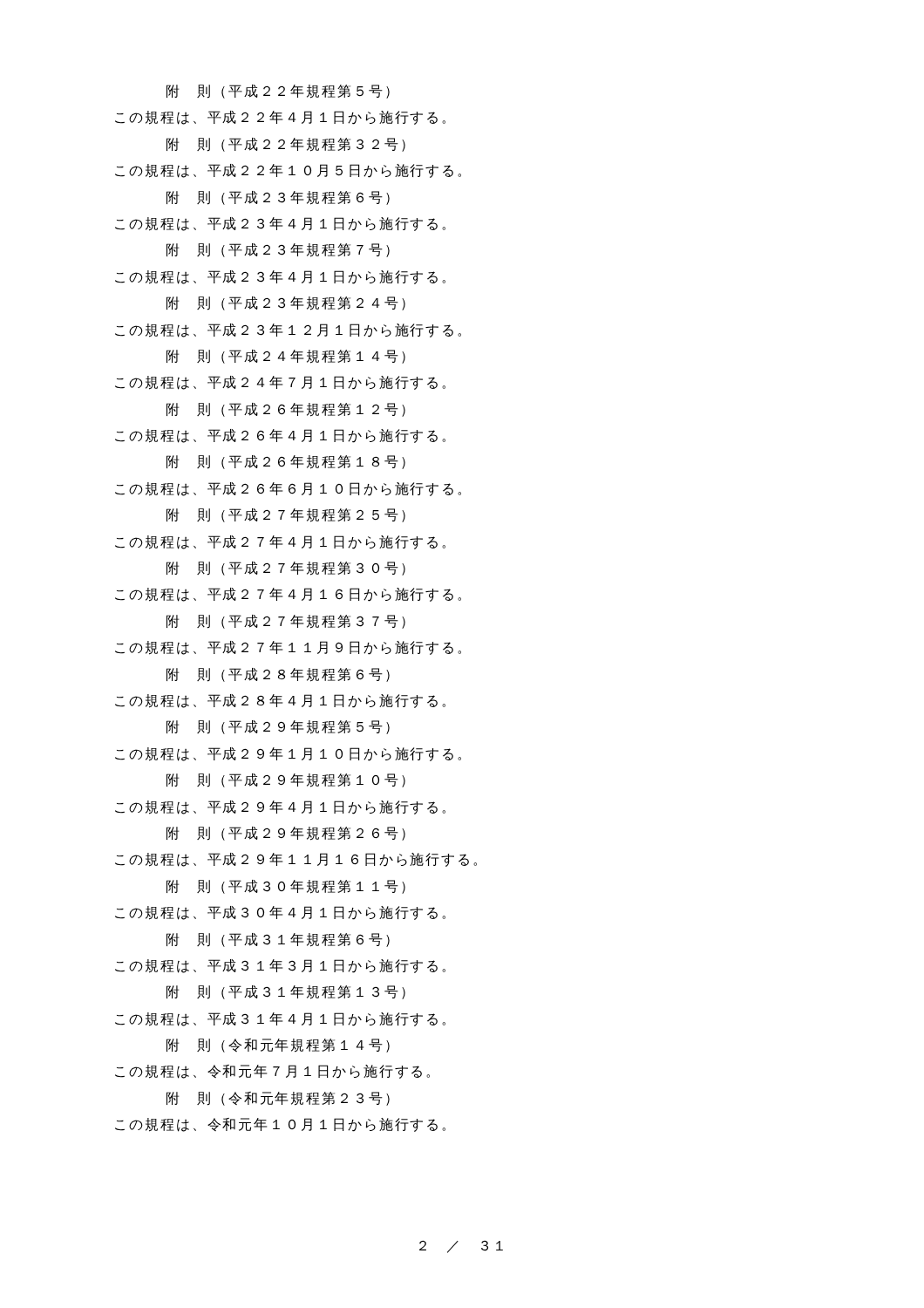The image size is (924, 1308).
Task: Point to the region starting "附 則（平成２８年規程第６号）"
Action: [283, 674]
